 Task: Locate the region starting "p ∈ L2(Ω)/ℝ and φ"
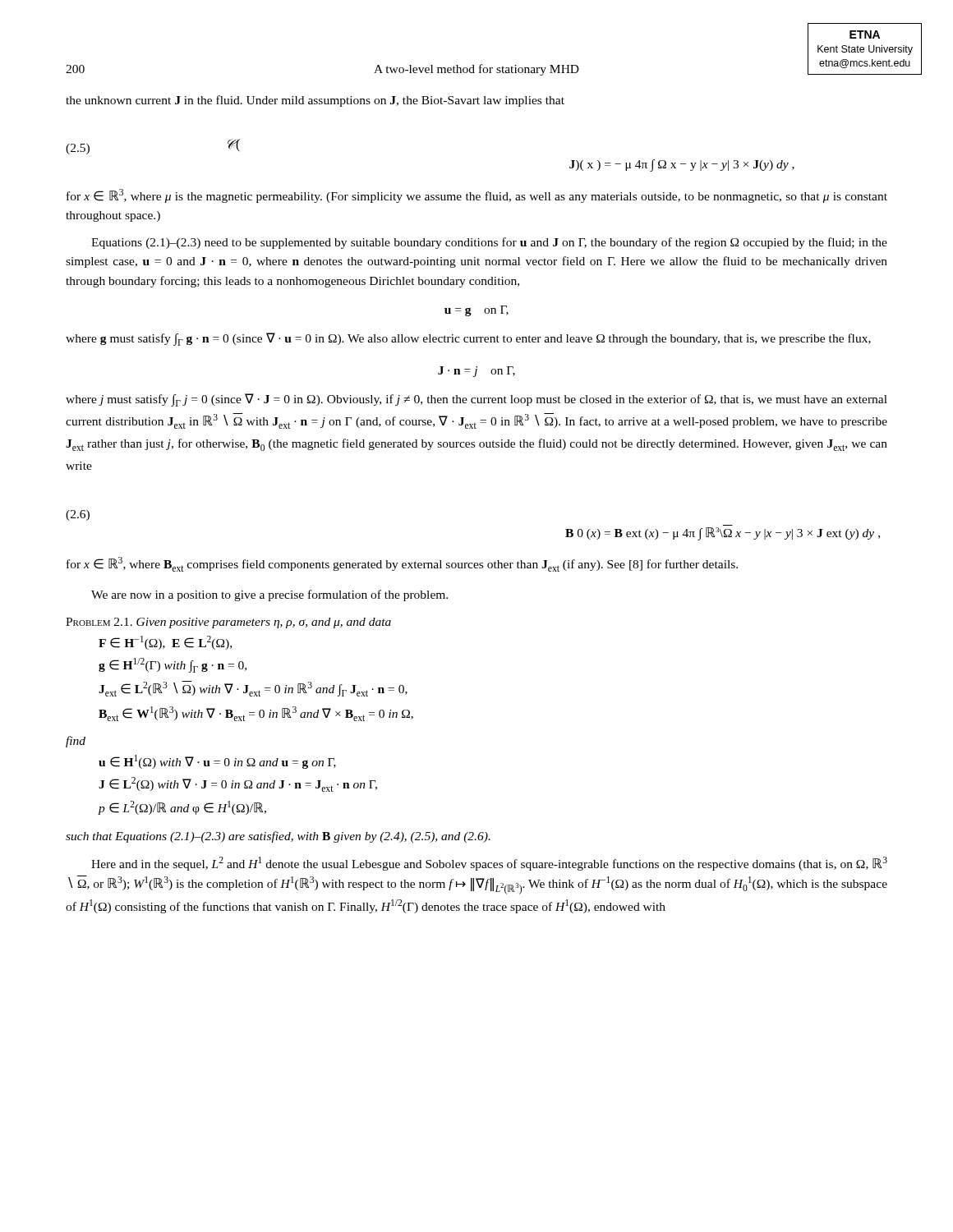click(x=183, y=807)
